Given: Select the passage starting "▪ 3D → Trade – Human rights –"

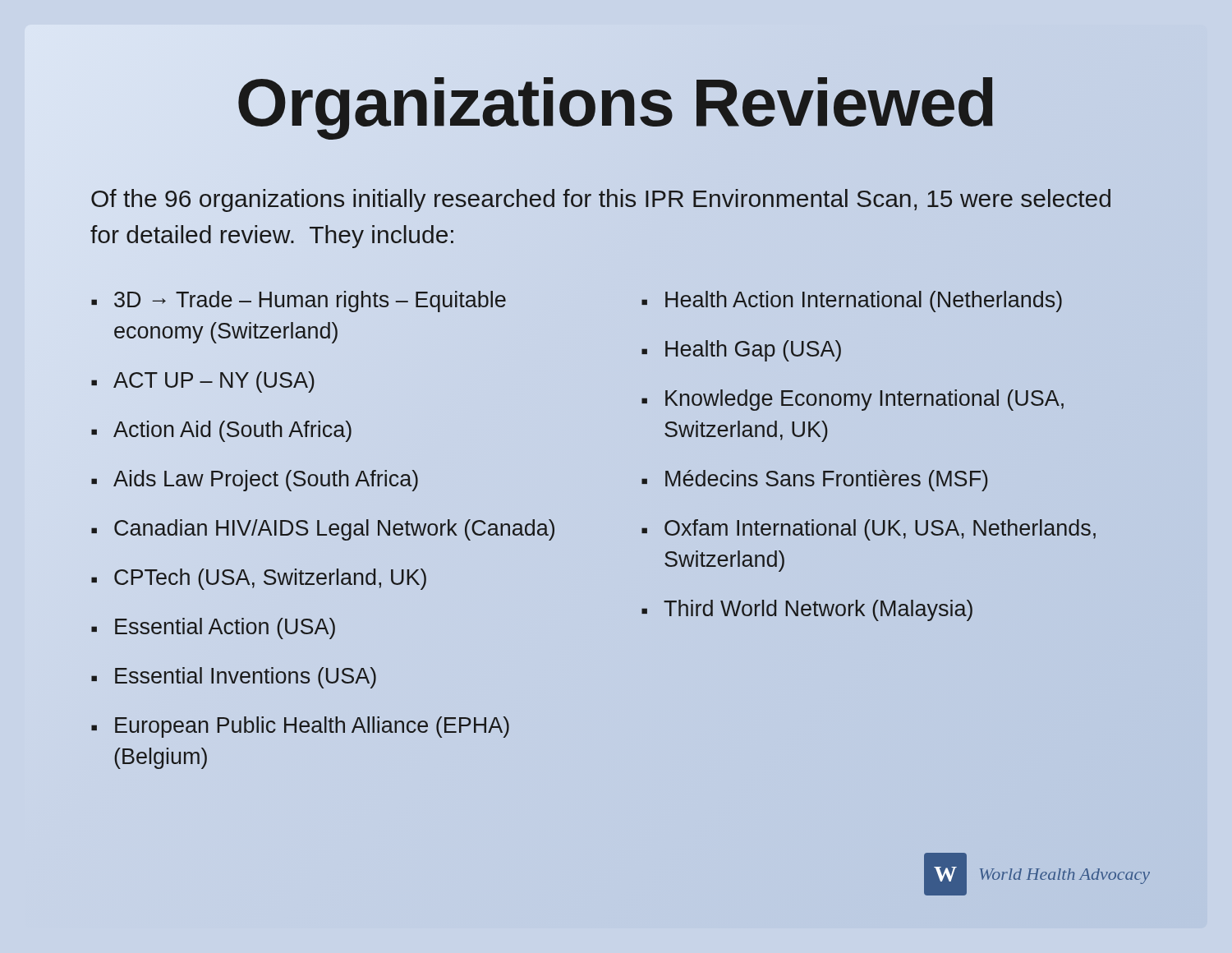Looking at the screenshot, I should click(x=341, y=316).
